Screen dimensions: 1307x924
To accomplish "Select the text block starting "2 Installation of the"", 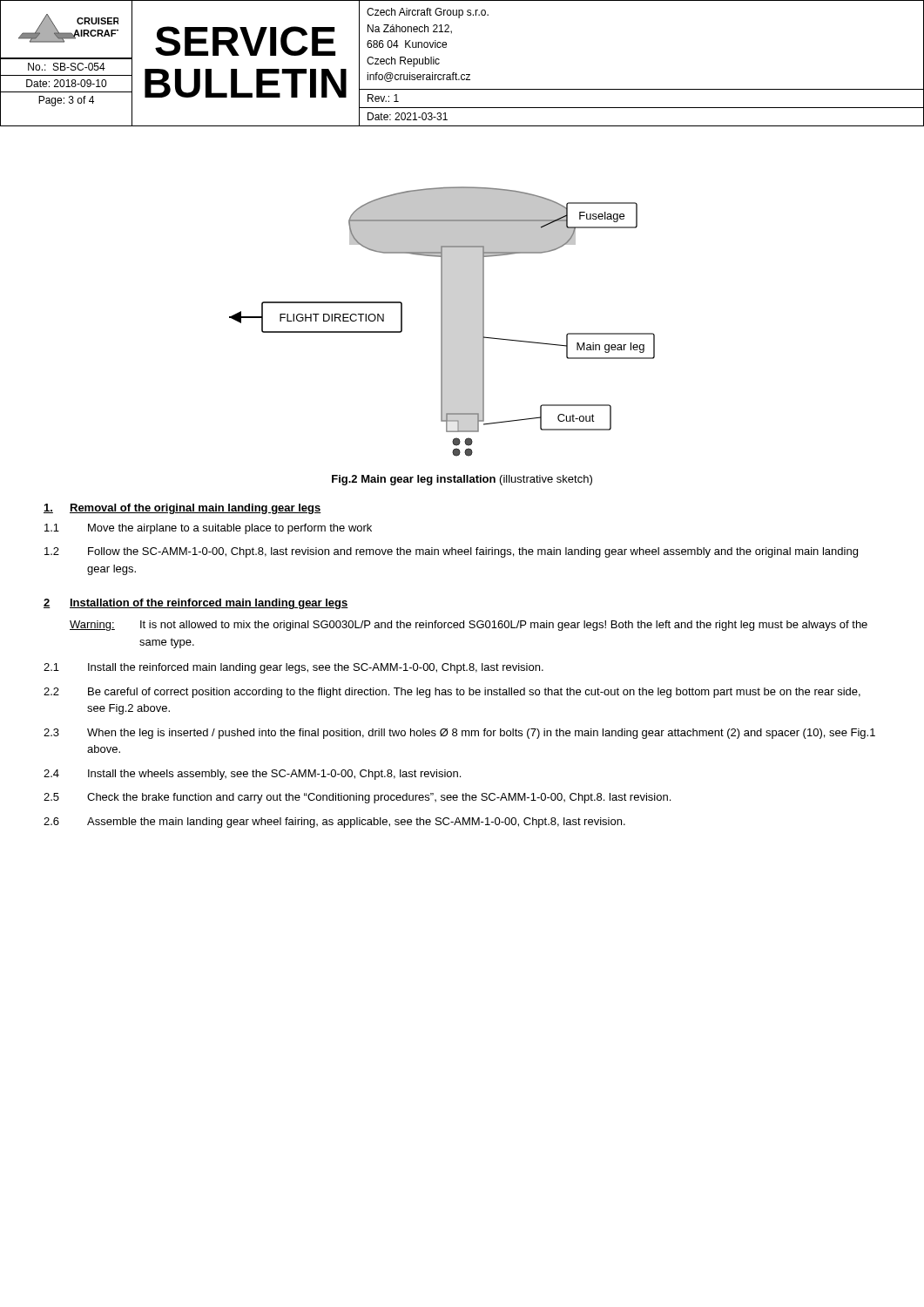I will (196, 603).
